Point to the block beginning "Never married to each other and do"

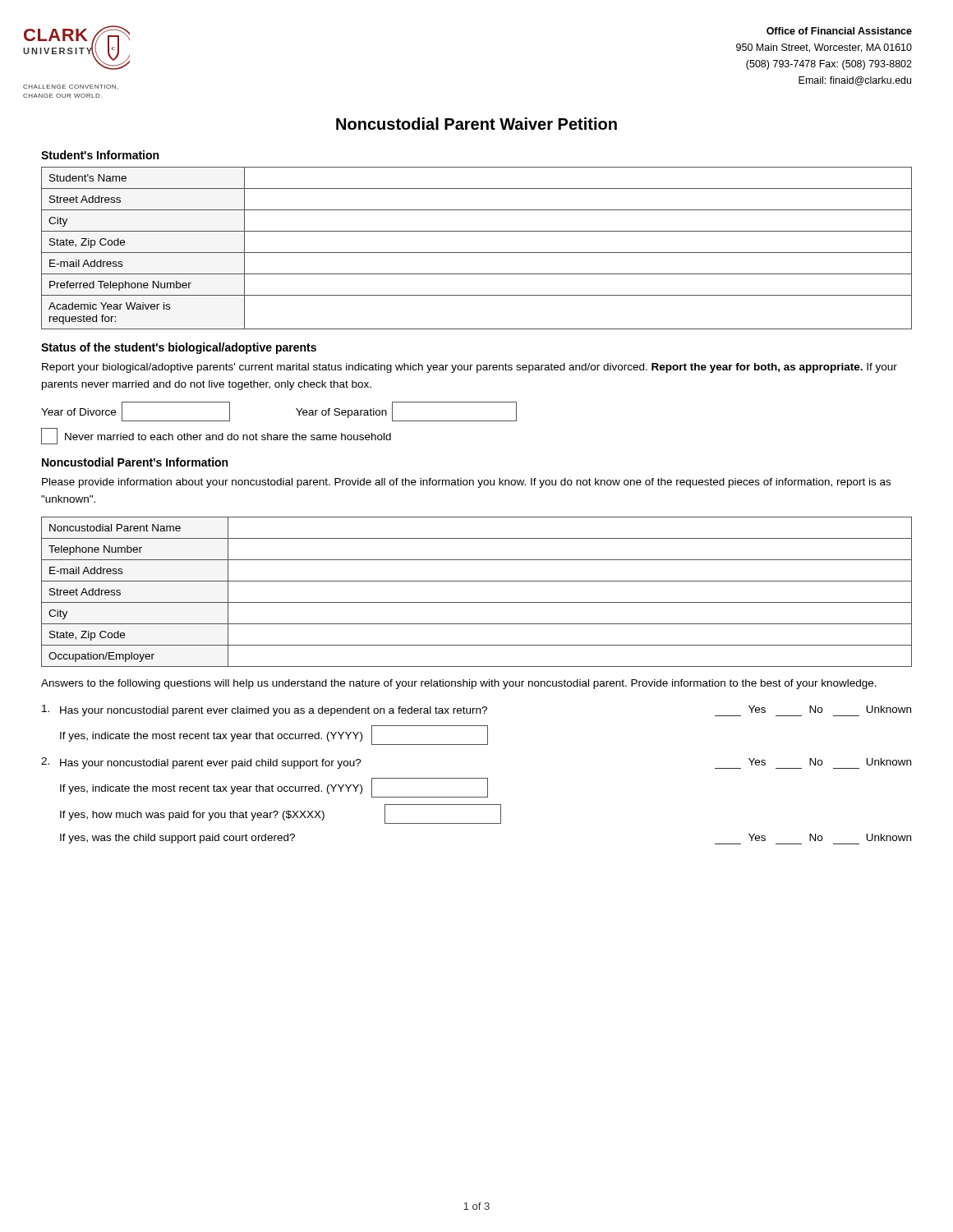[x=216, y=436]
